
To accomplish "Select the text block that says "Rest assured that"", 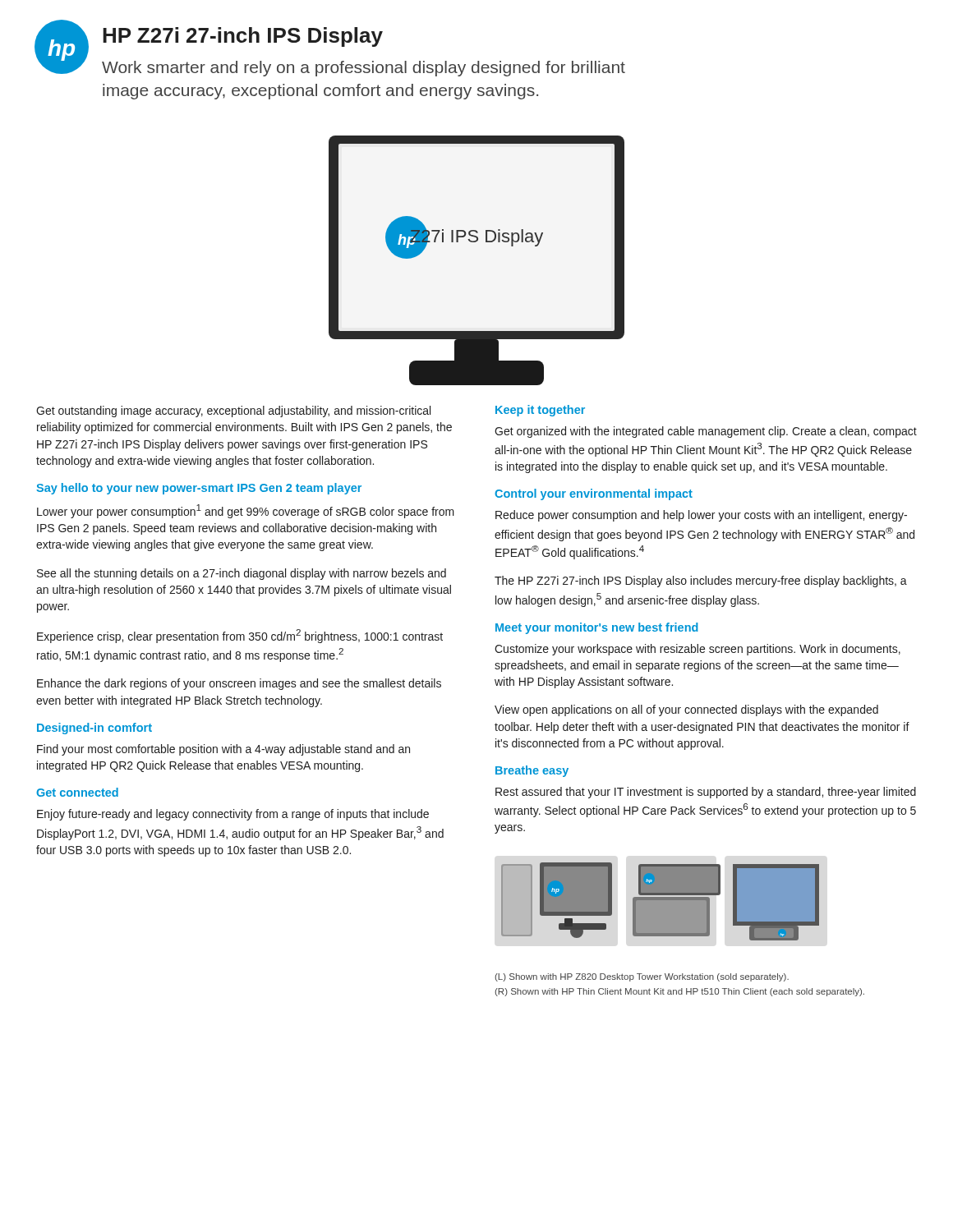I will 706,810.
